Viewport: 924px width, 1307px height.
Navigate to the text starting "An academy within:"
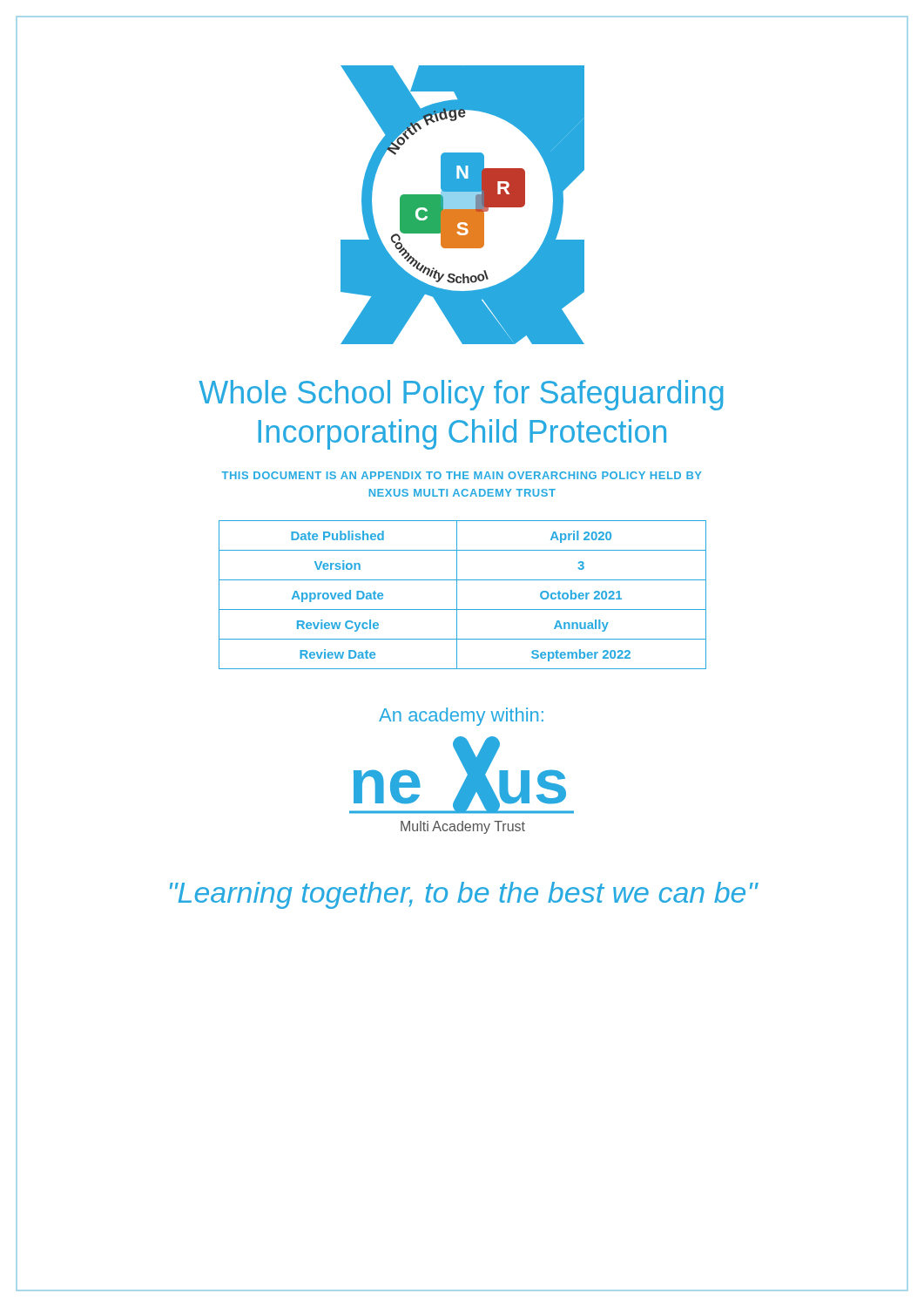point(462,715)
